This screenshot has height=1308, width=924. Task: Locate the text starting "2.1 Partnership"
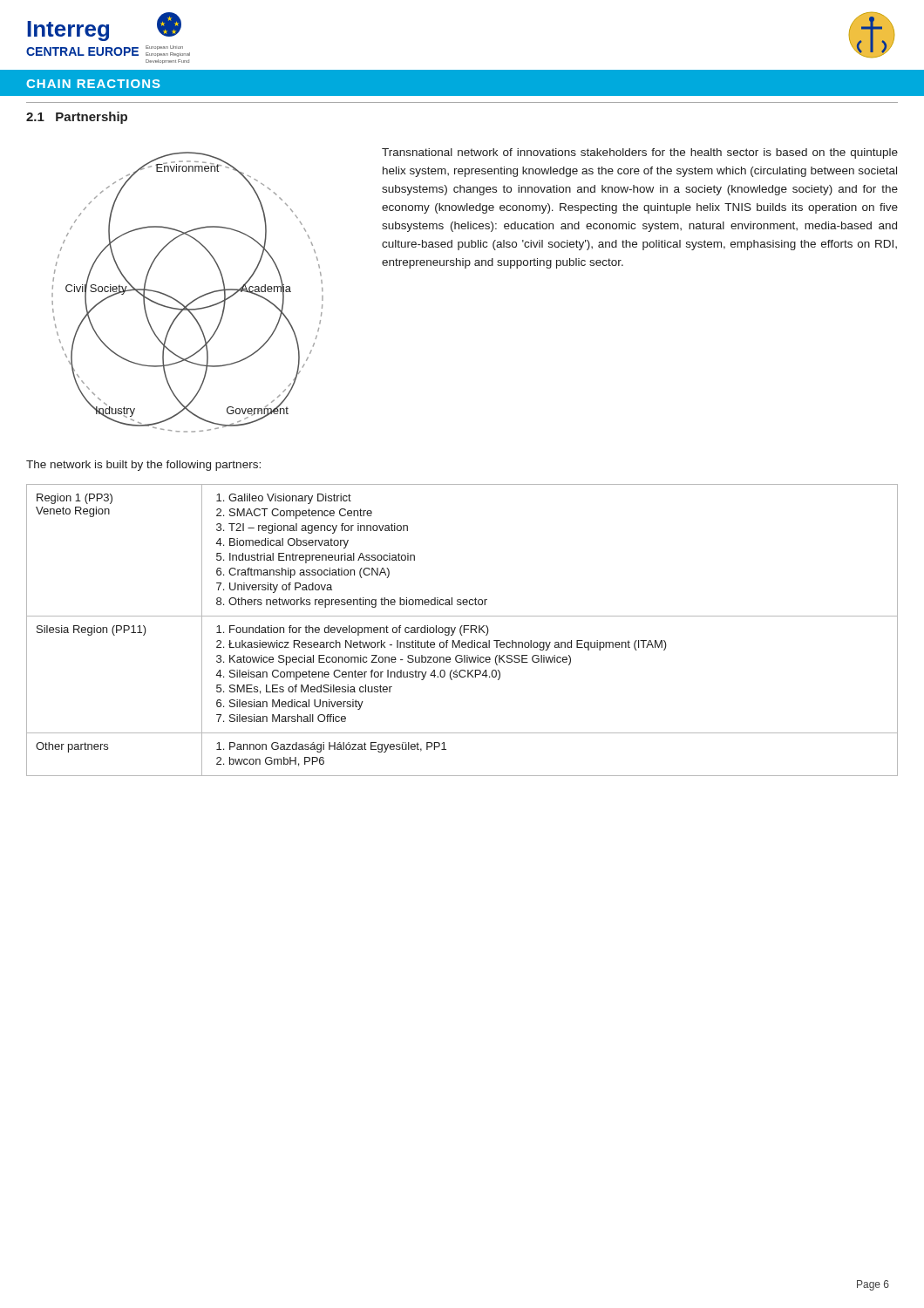[x=77, y=116]
